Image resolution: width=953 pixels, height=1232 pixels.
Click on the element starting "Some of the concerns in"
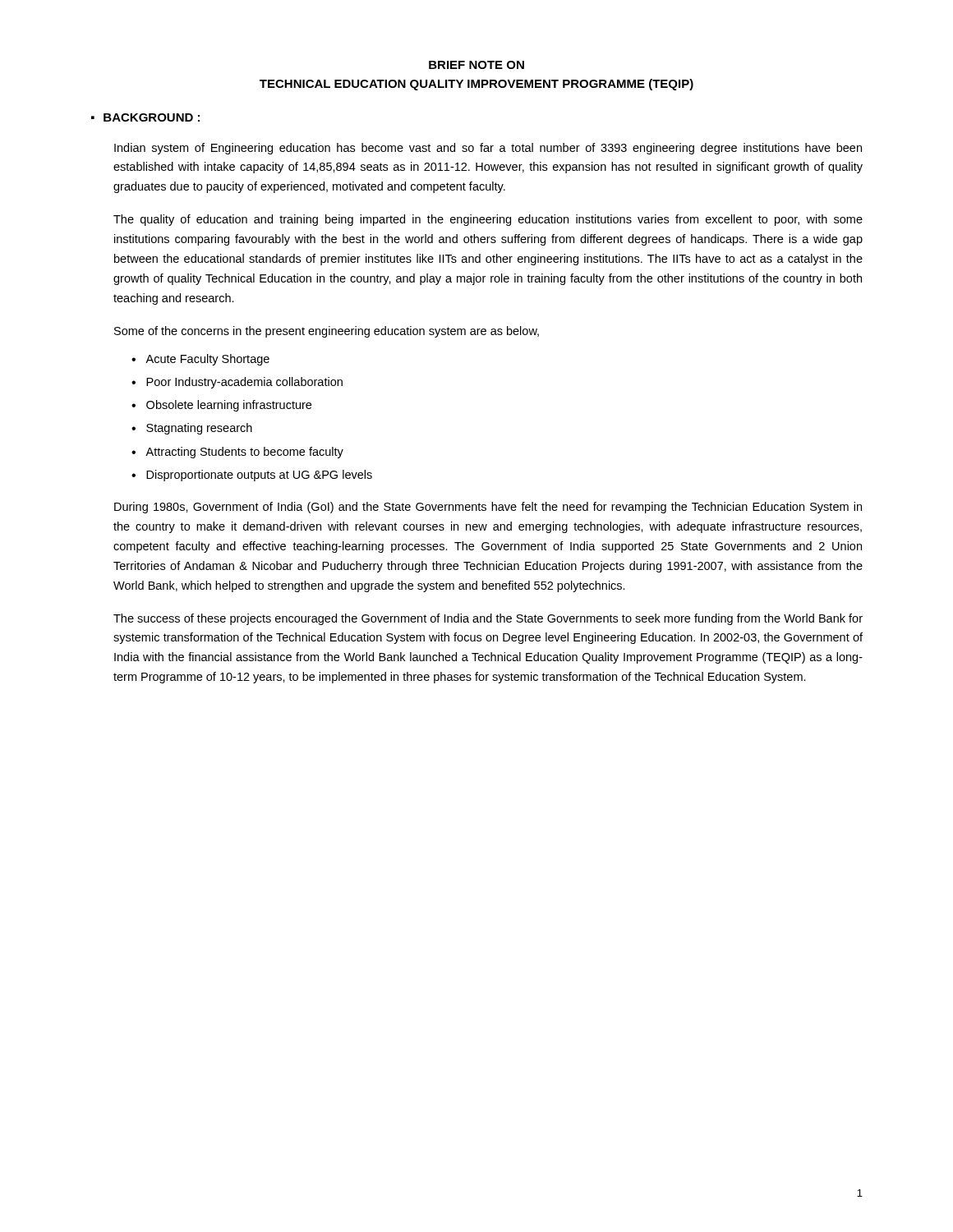(327, 331)
